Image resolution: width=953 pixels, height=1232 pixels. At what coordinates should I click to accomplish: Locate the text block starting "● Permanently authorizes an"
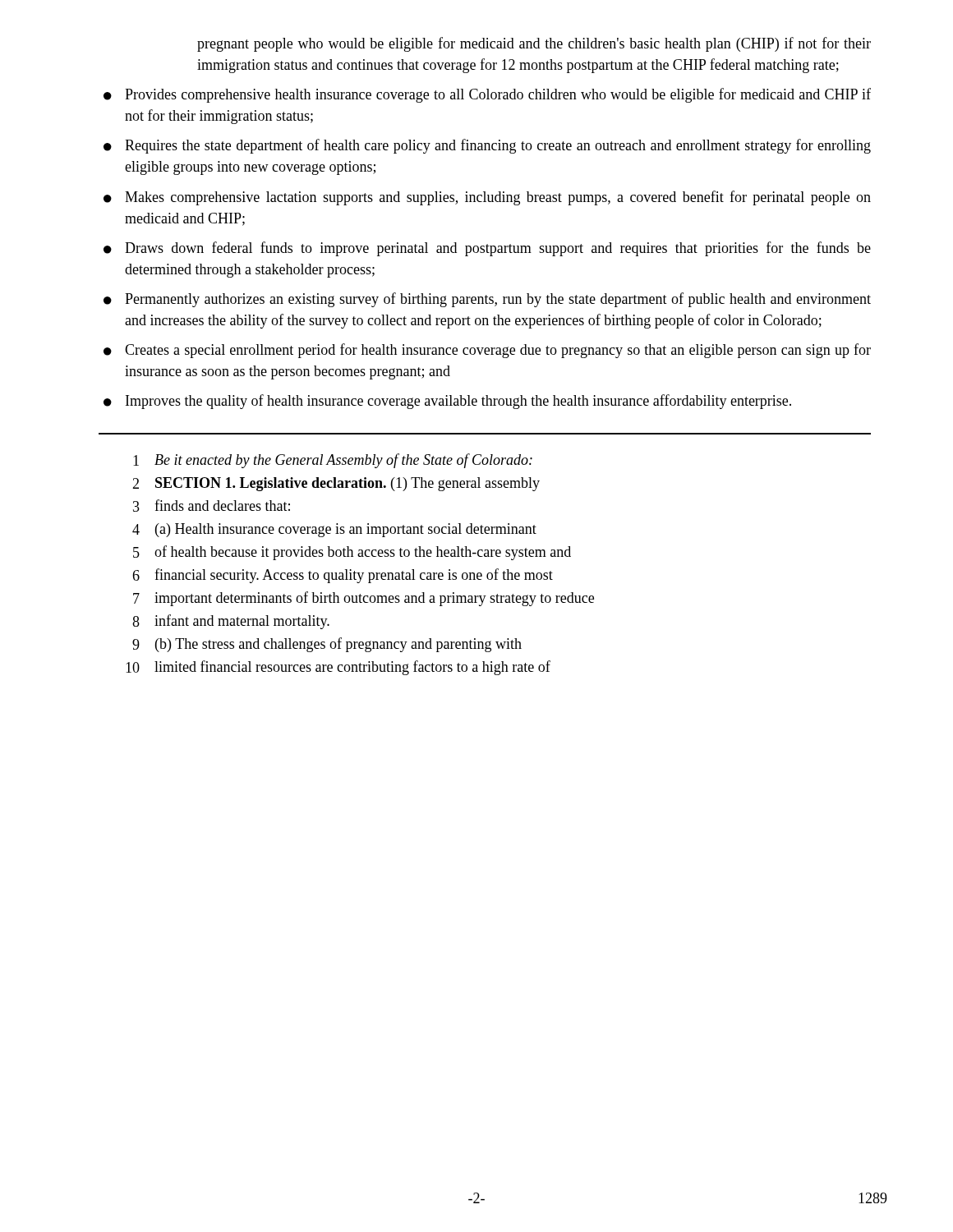point(485,310)
